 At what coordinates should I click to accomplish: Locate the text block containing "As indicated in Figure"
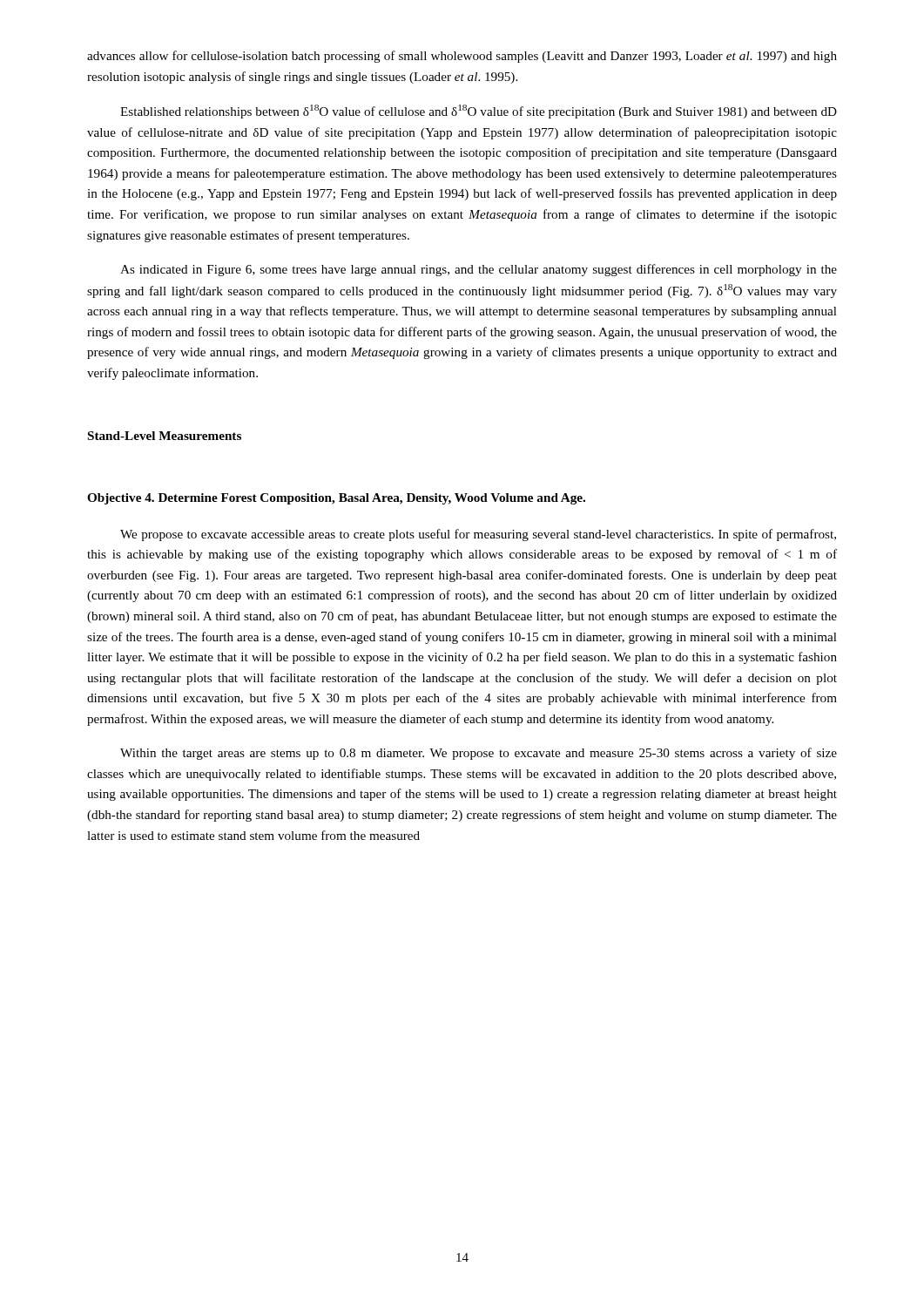462,321
